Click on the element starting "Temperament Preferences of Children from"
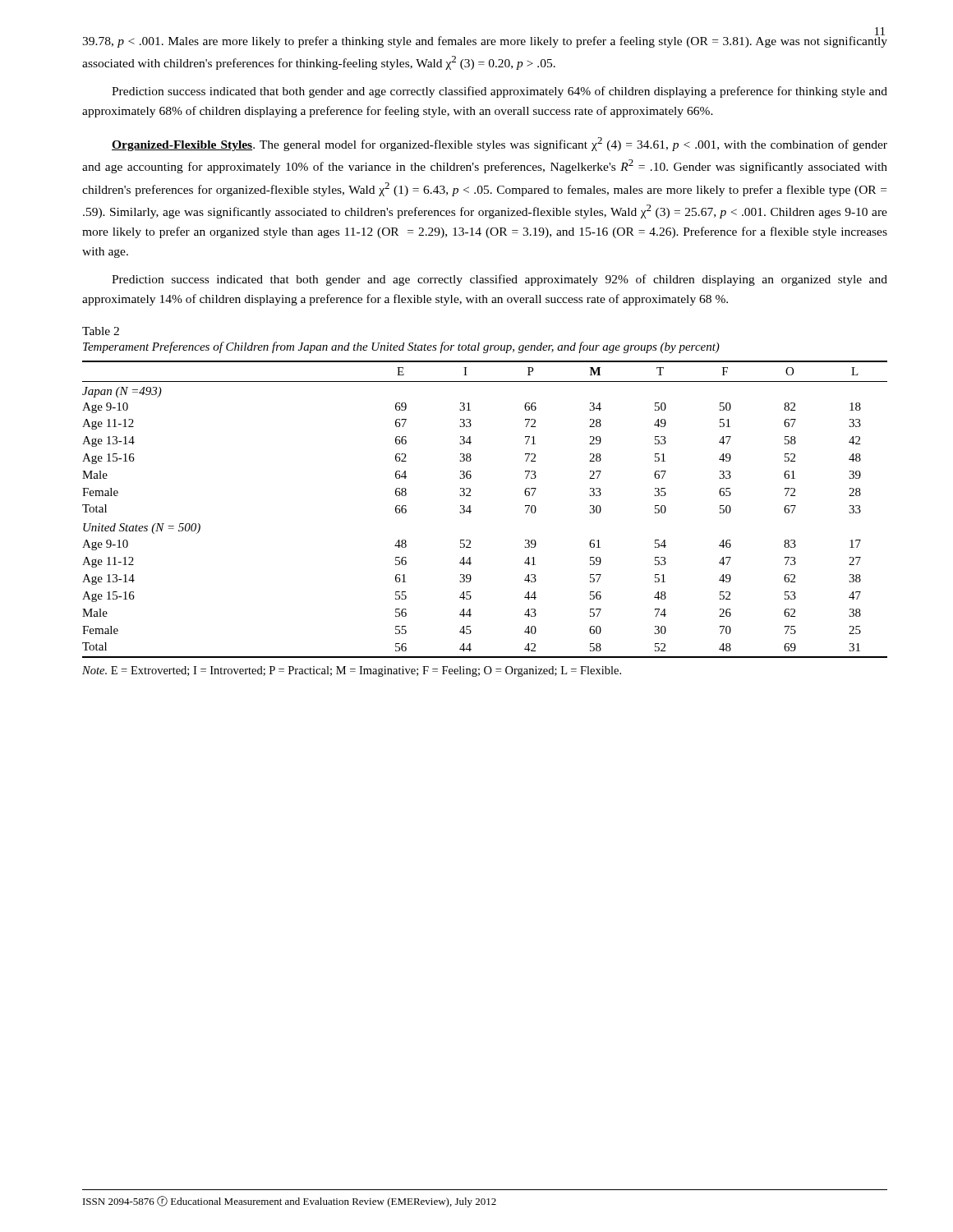 click(401, 347)
